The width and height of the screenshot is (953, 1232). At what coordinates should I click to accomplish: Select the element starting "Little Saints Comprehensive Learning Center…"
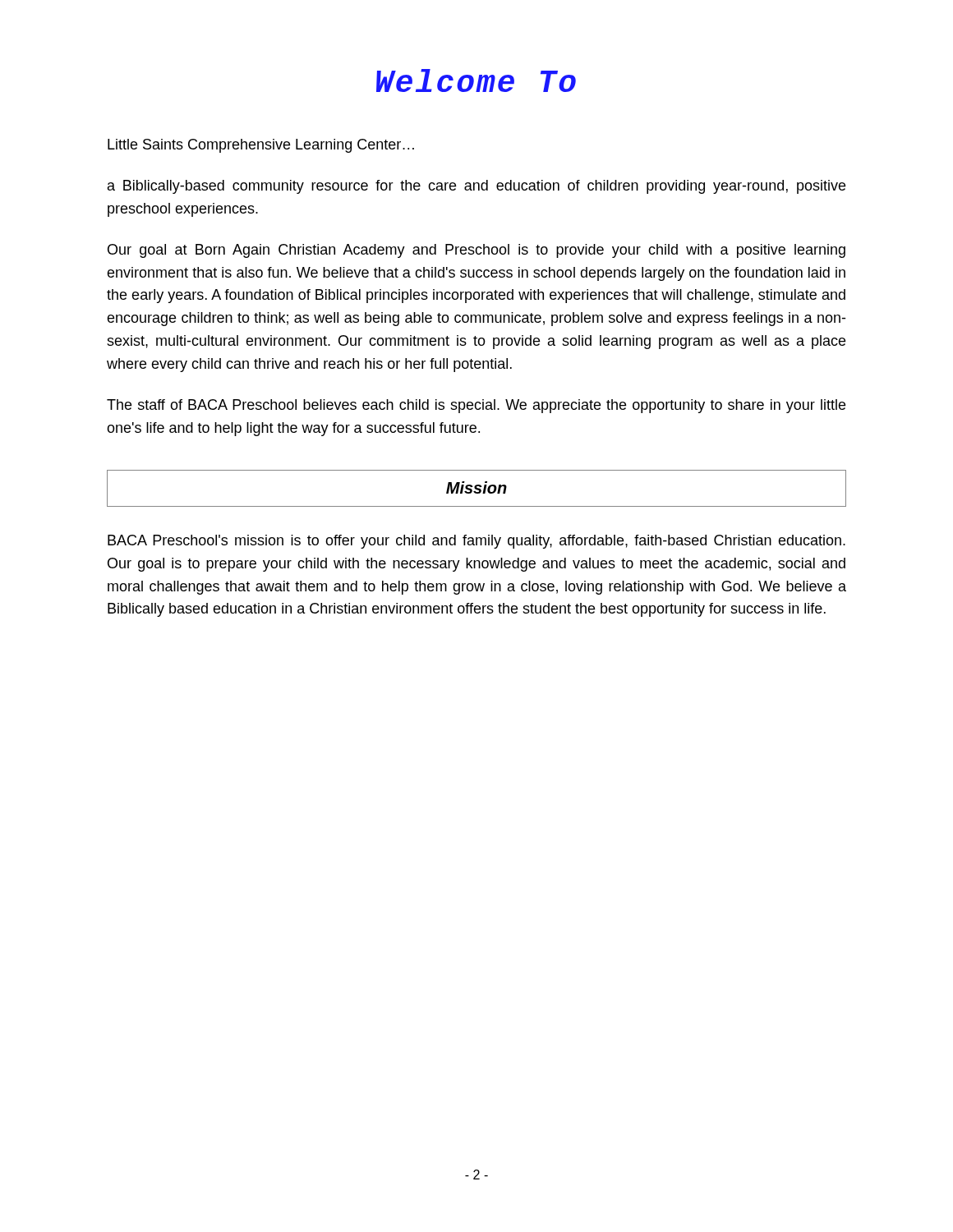click(261, 145)
